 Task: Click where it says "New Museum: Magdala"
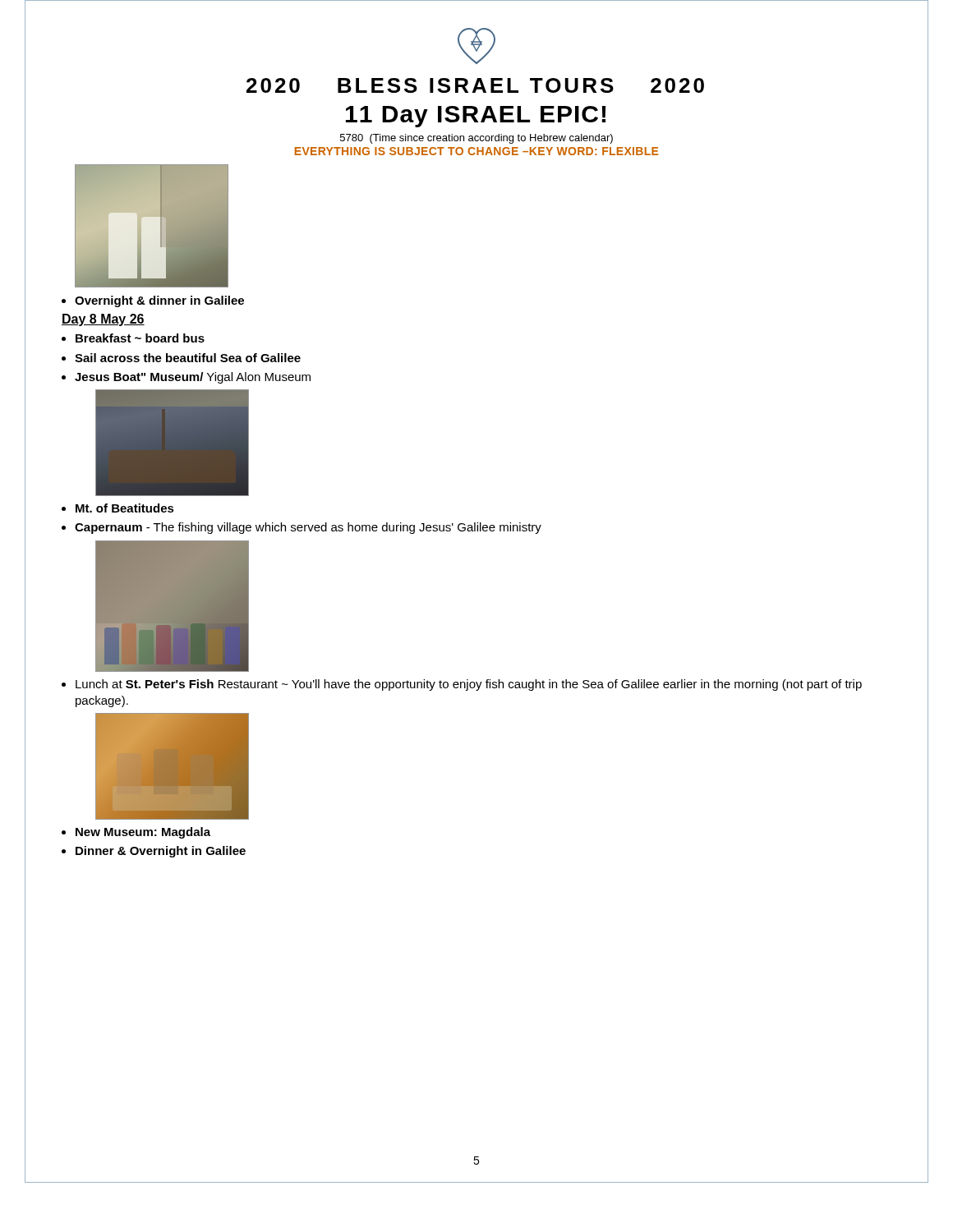(143, 832)
